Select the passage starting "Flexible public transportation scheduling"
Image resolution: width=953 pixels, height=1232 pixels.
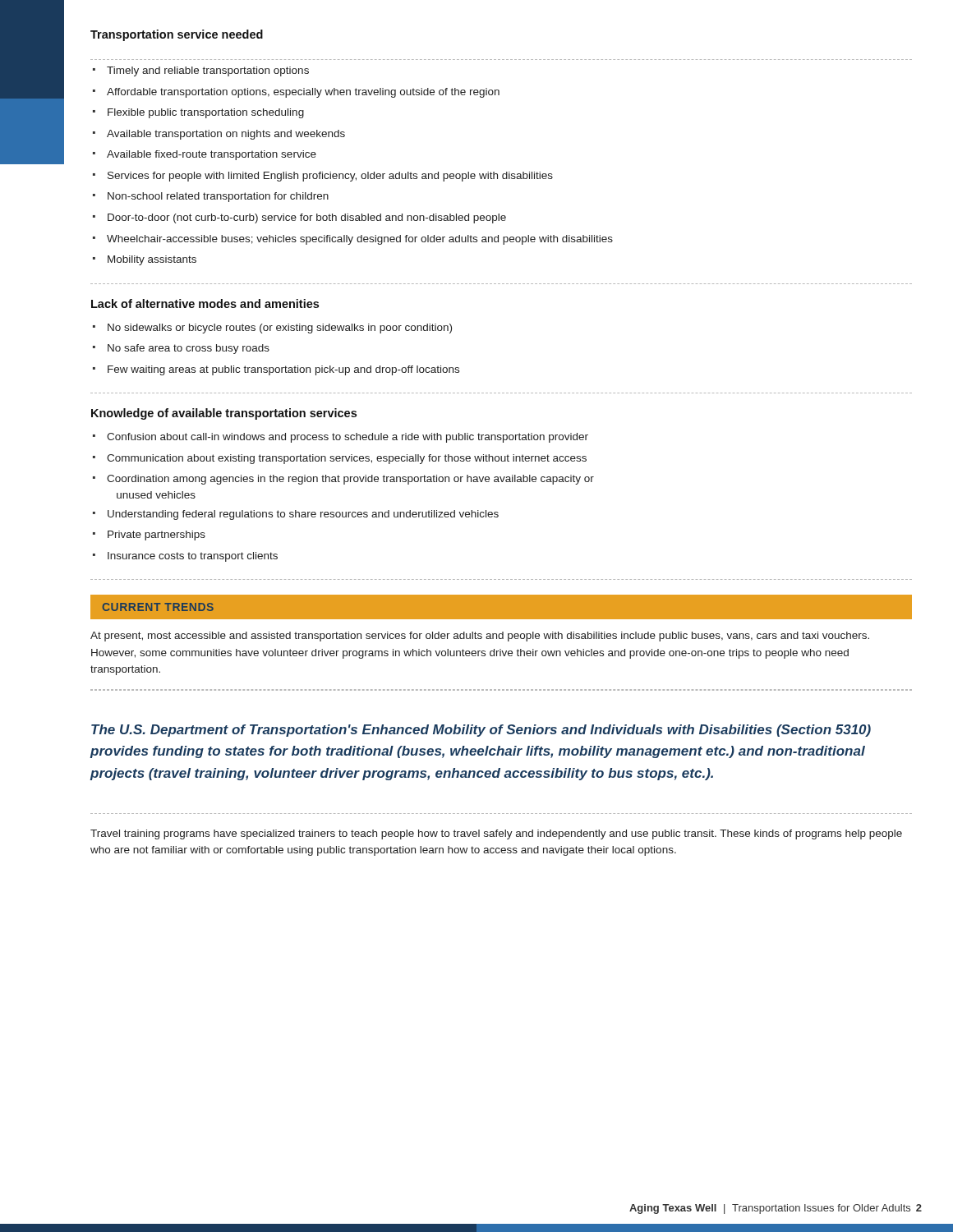click(x=205, y=112)
